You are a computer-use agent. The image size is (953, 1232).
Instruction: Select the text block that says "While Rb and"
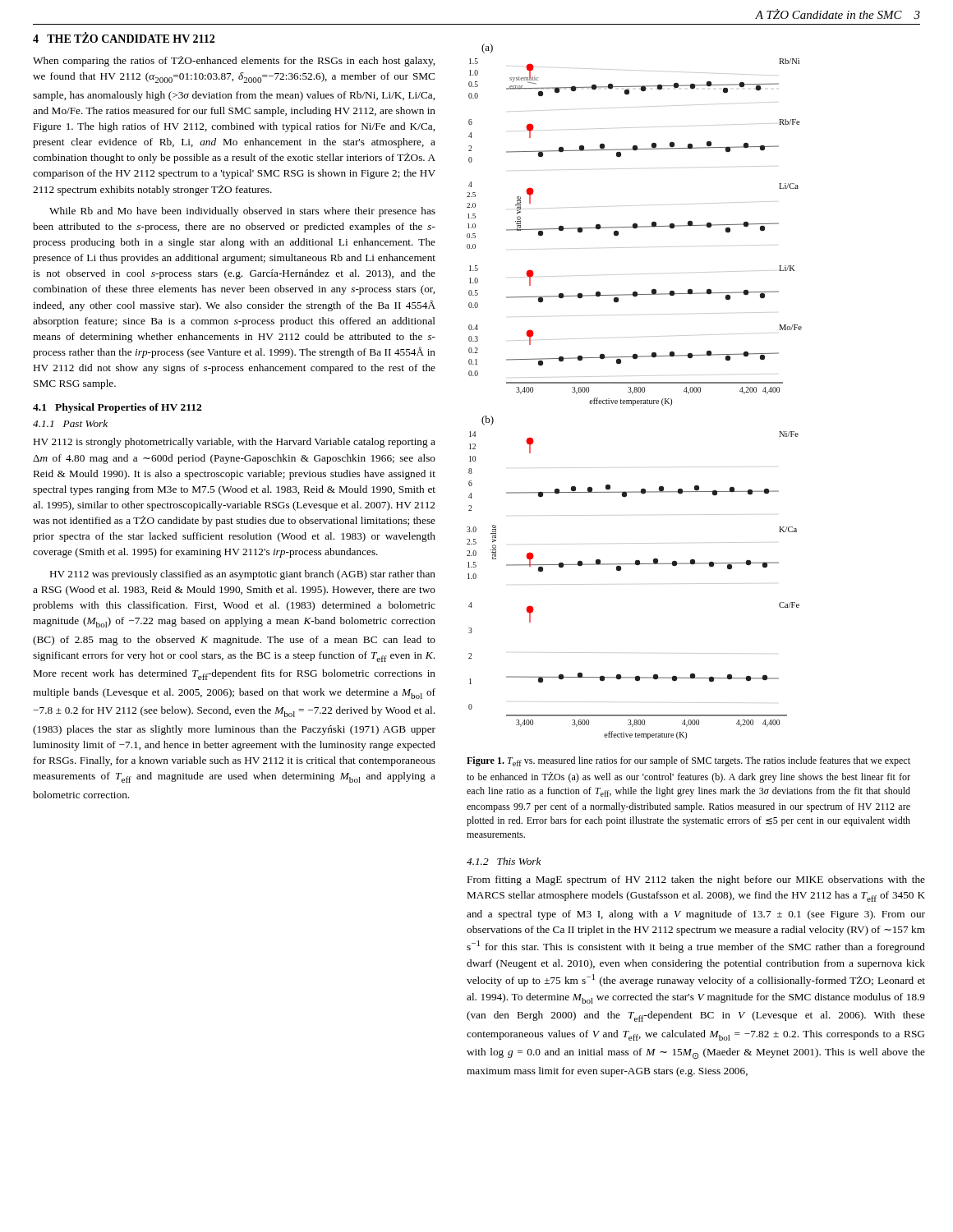234,297
